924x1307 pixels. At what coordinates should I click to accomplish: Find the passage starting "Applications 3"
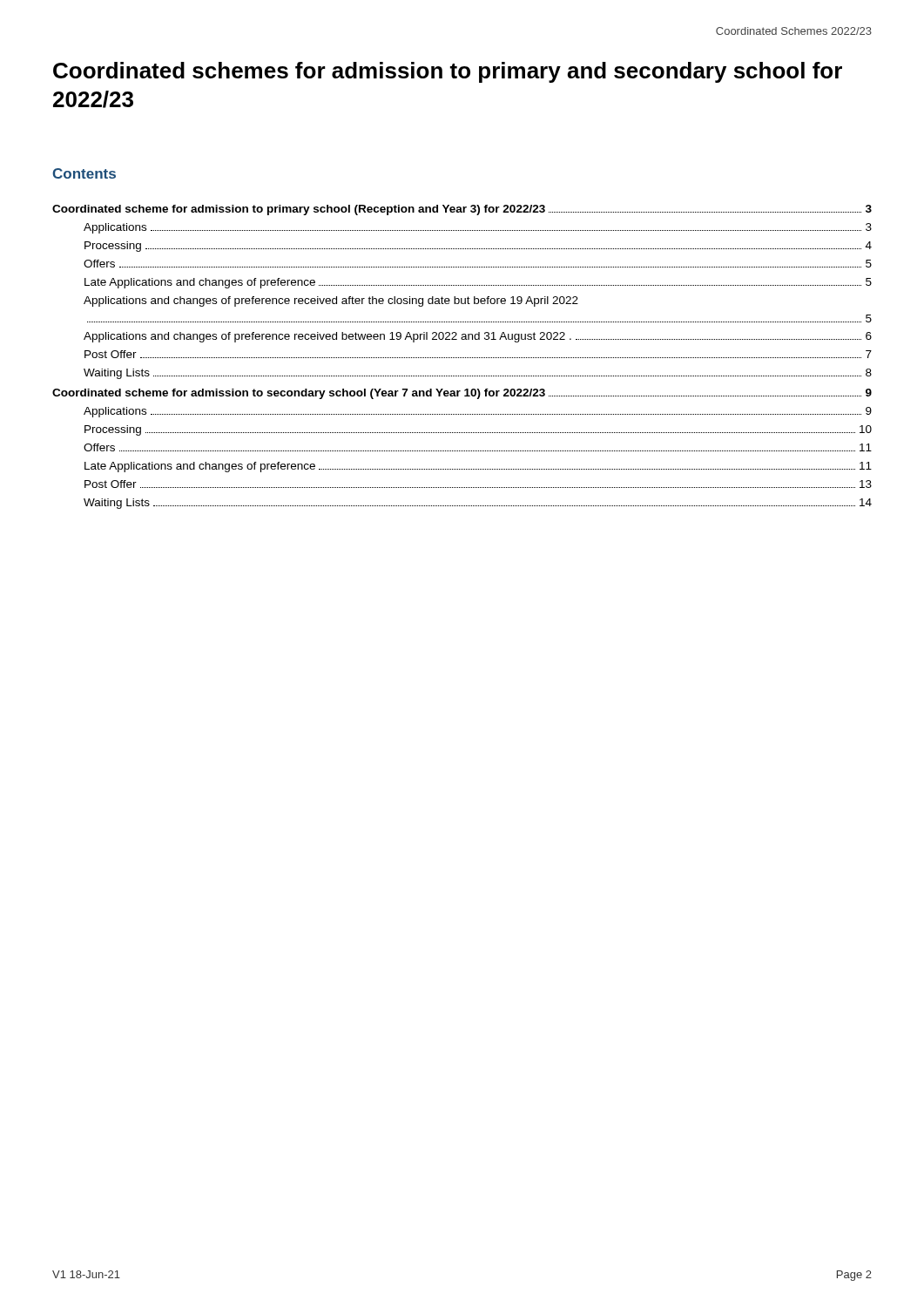coord(478,228)
